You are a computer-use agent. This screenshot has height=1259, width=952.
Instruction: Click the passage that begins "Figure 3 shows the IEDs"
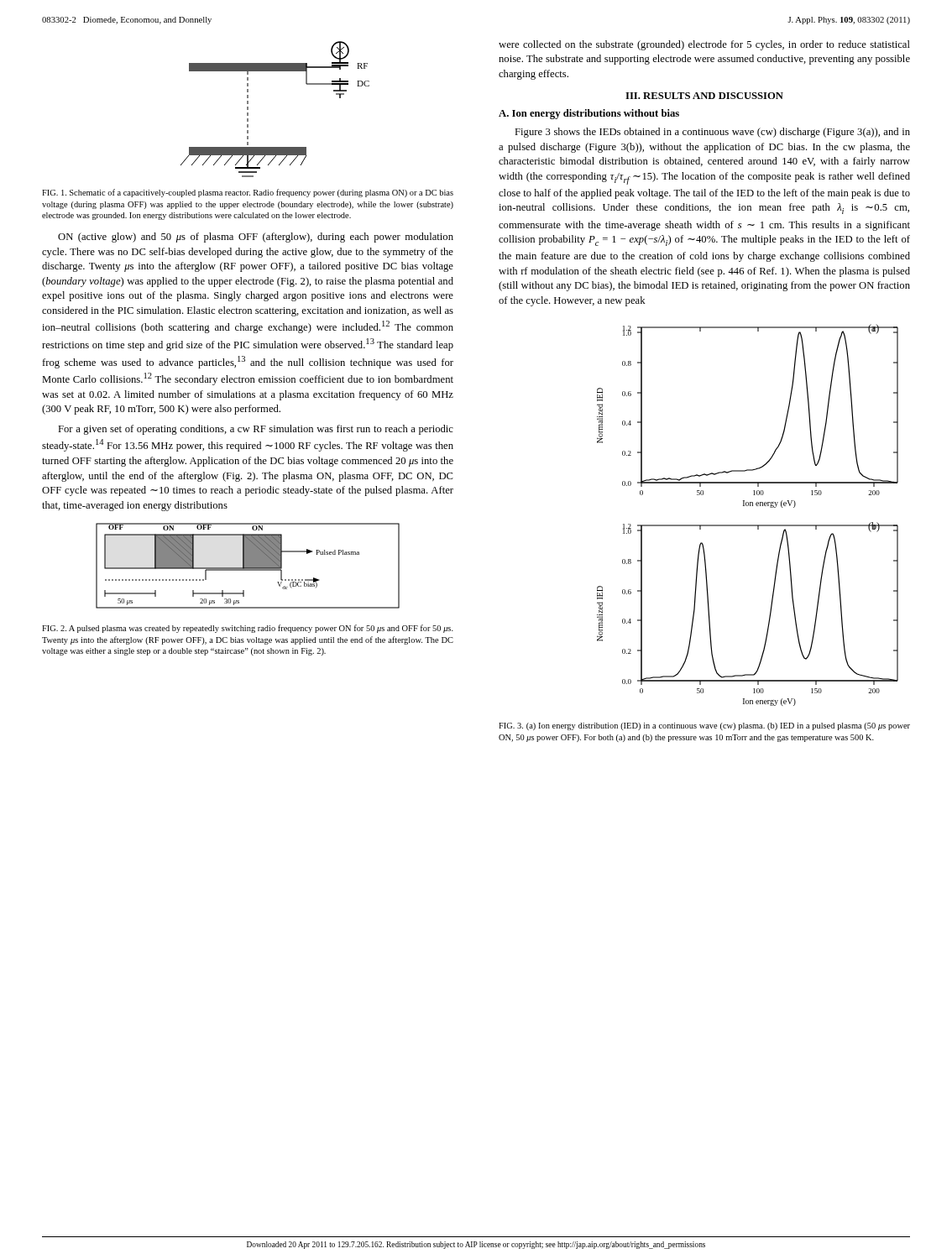(704, 217)
